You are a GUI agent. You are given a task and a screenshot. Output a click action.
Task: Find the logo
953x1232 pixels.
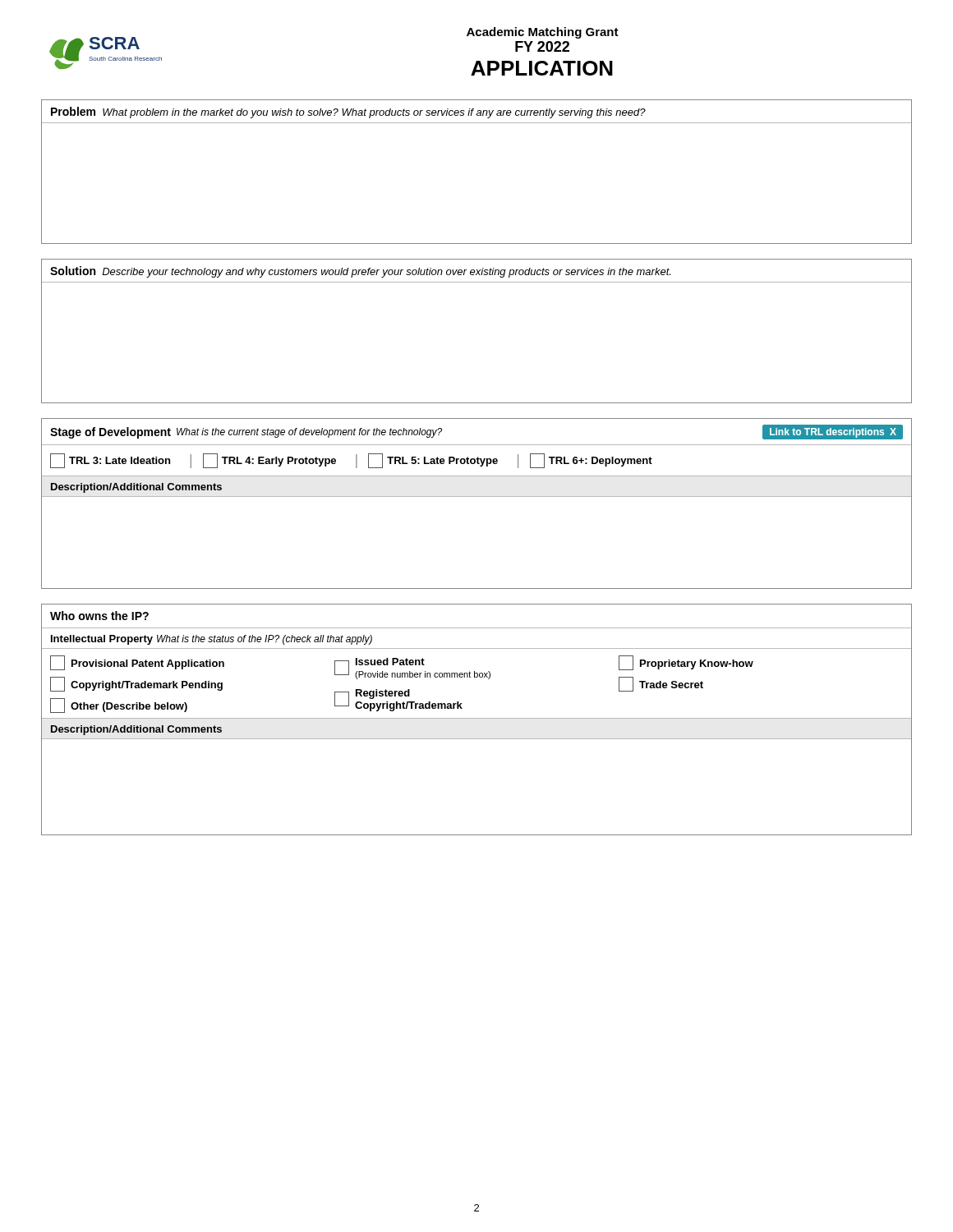pos(107,53)
